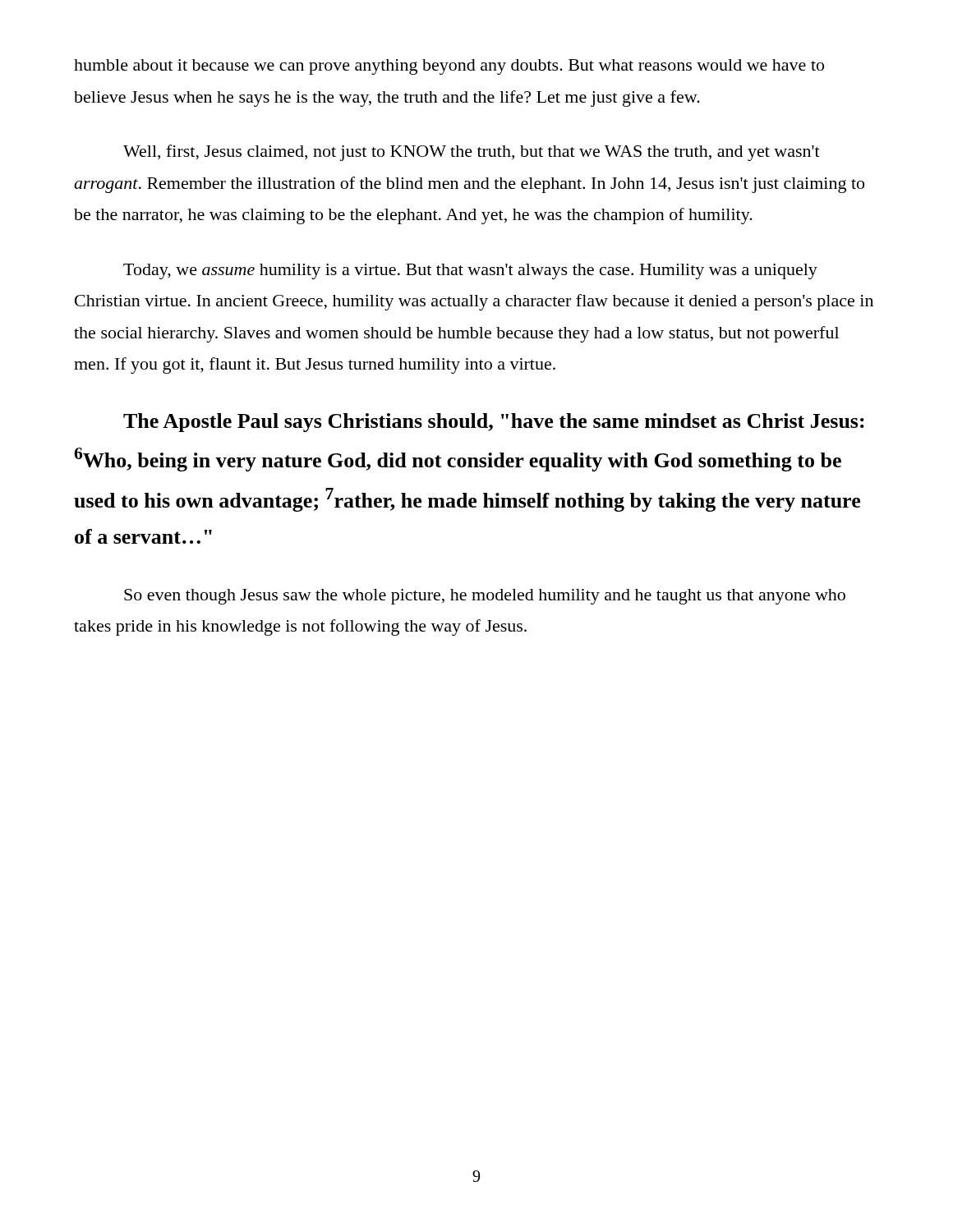Image resolution: width=953 pixels, height=1232 pixels.
Task: Locate the text block with the text "So even though Jesus saw the whole"
Action: [x=460, y=610]
